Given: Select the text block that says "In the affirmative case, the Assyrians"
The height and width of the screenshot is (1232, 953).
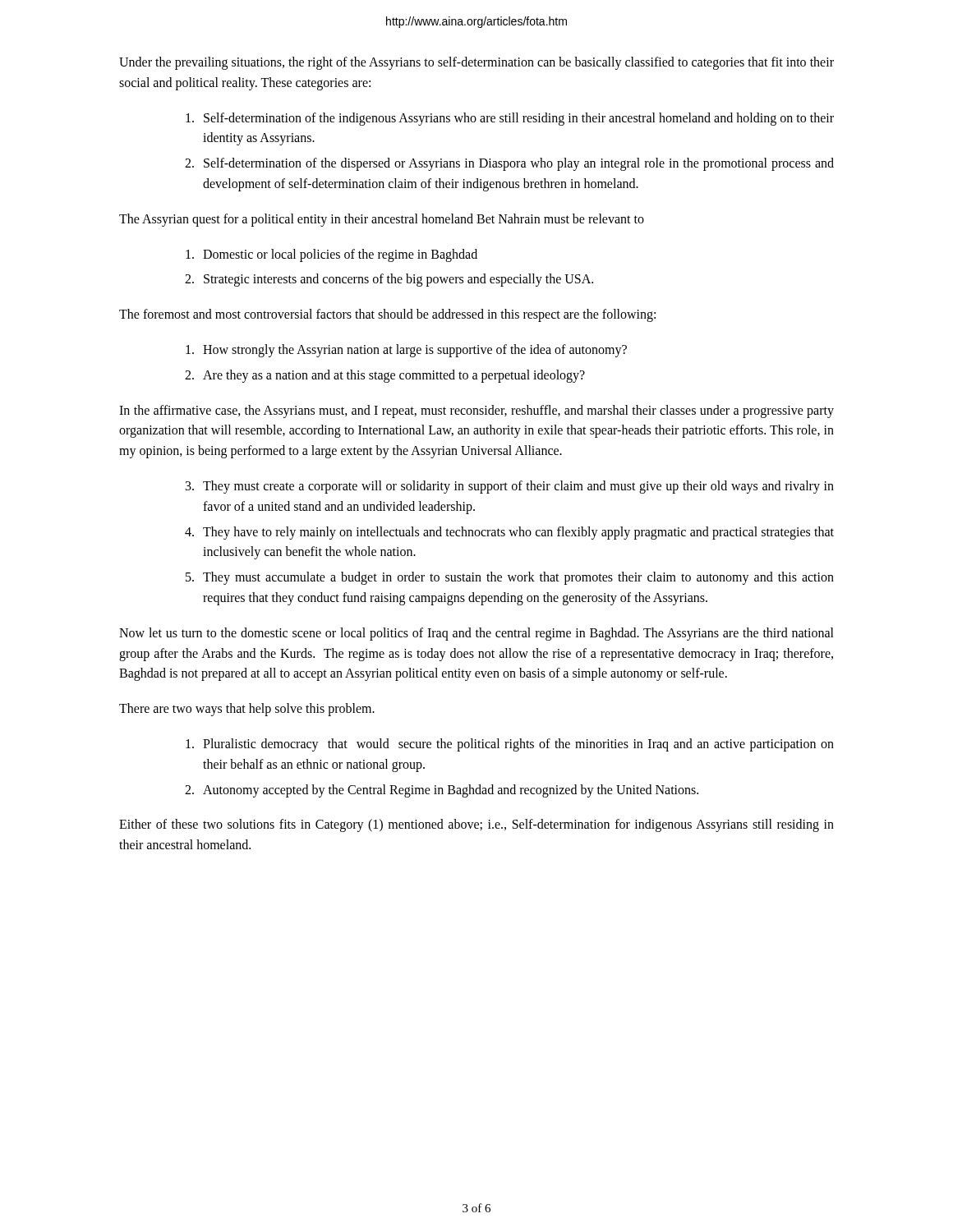Looking at the screenshot, I should click(476, 430).
